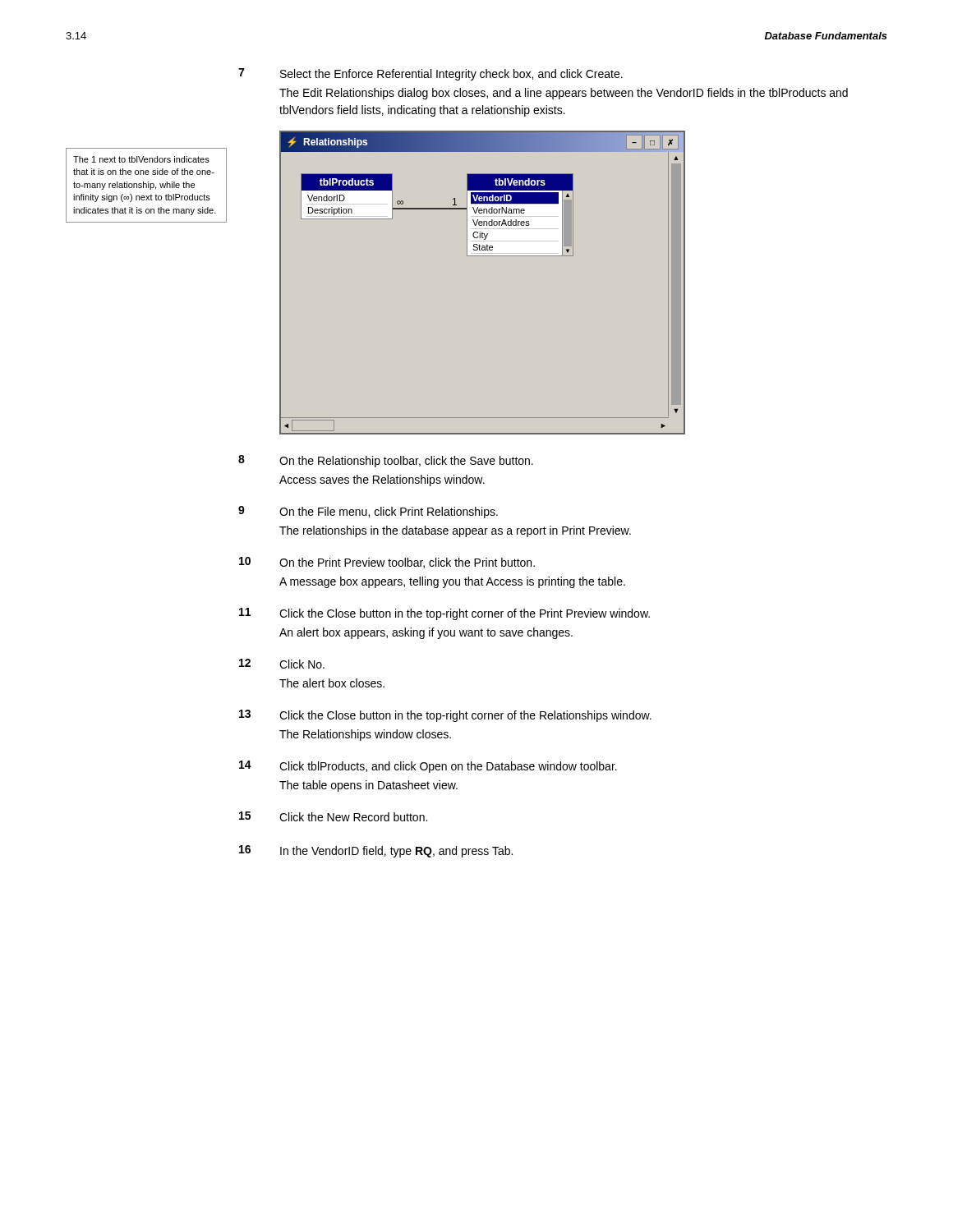Screen dimensions: 1232x953
Task: Locate the block of text that opens with "7 Select the Enforce Referential Integrity check"
Action: pyautogui.click(x=563, y=92)
